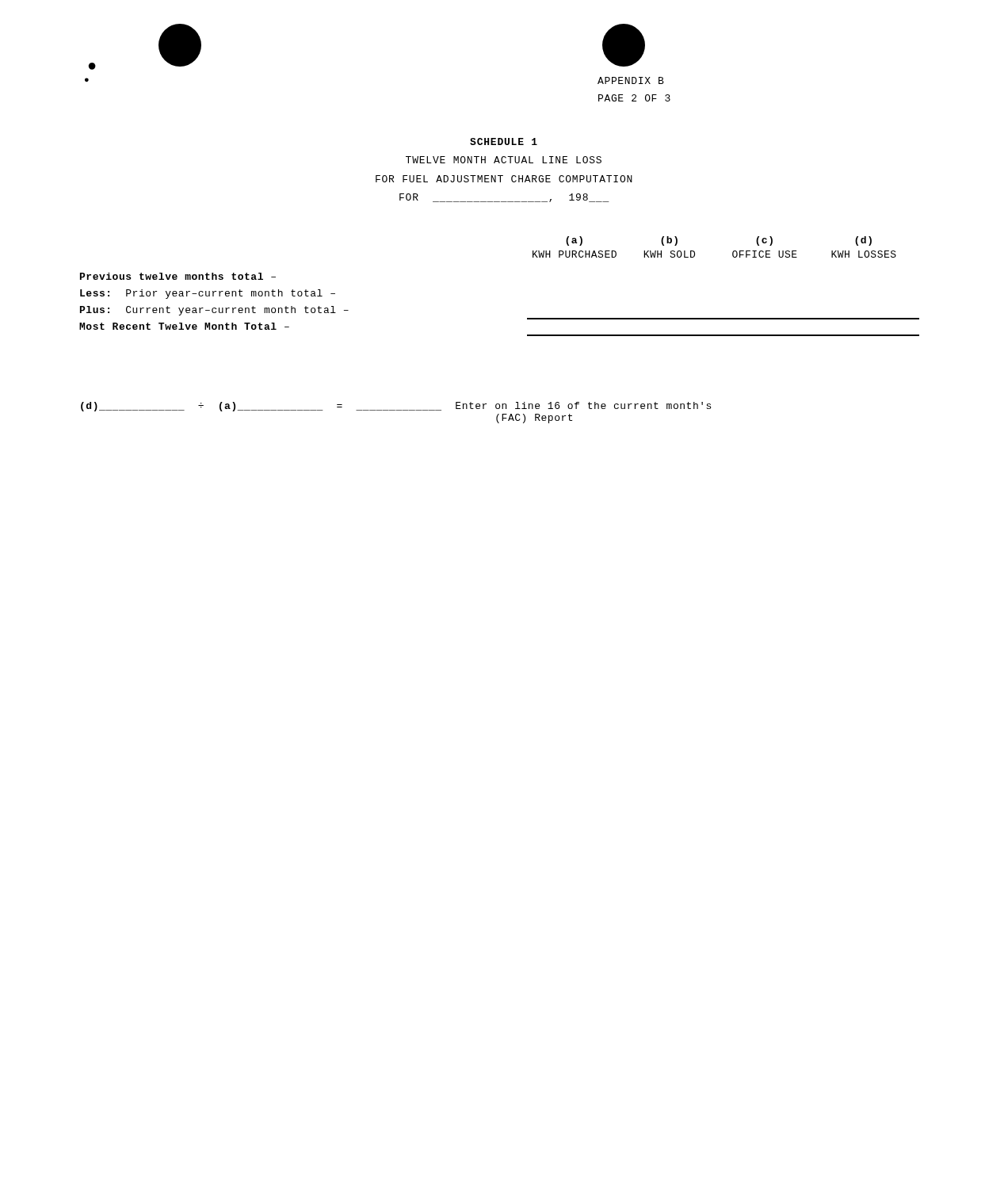The height and width of the screenshot is (1189, 1008).
Task: Select the passage starting "(d)_____________ ÷ (a)_____________ ="
Action: coord(396,412)
